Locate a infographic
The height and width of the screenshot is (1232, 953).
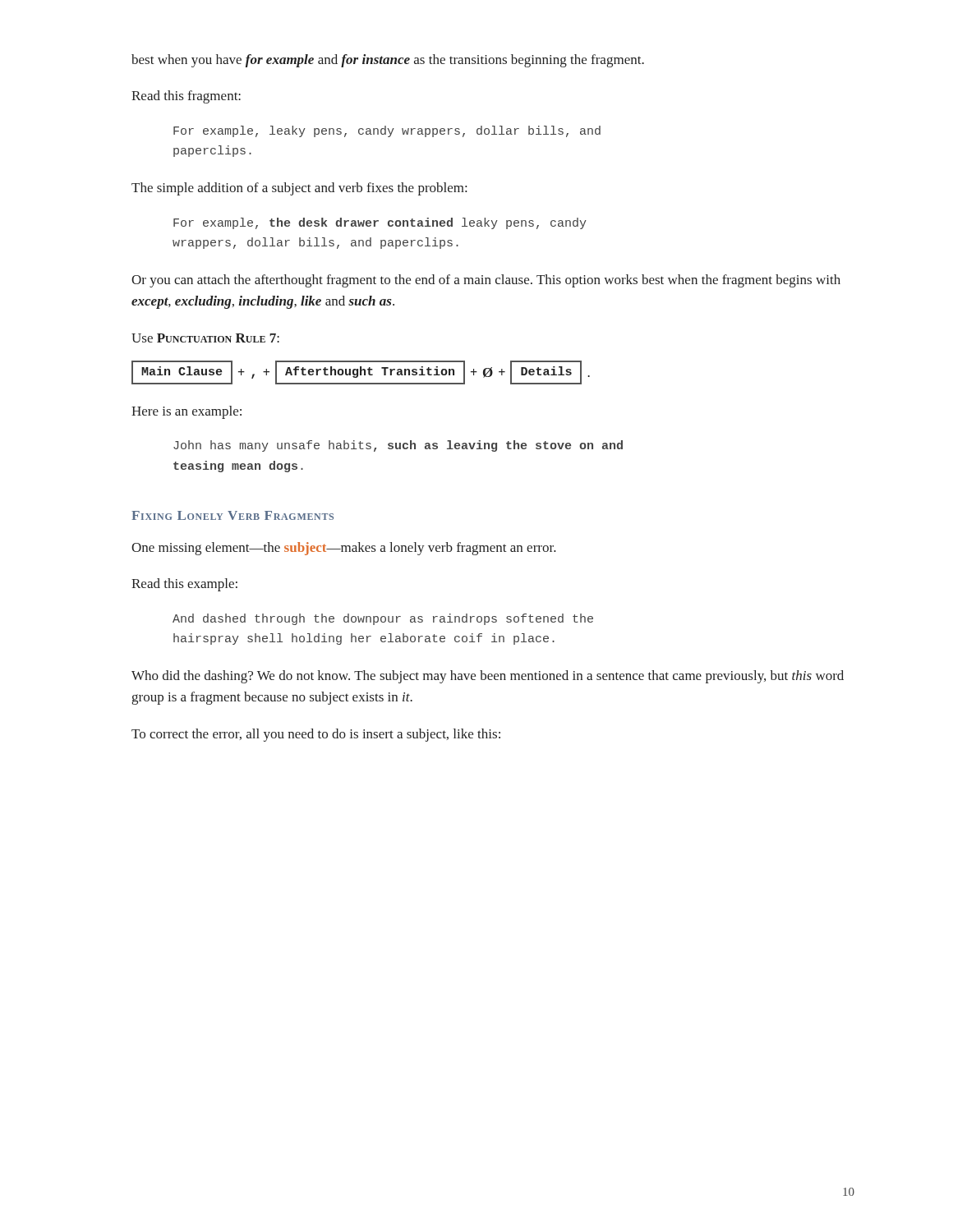[x=493, y=372]
